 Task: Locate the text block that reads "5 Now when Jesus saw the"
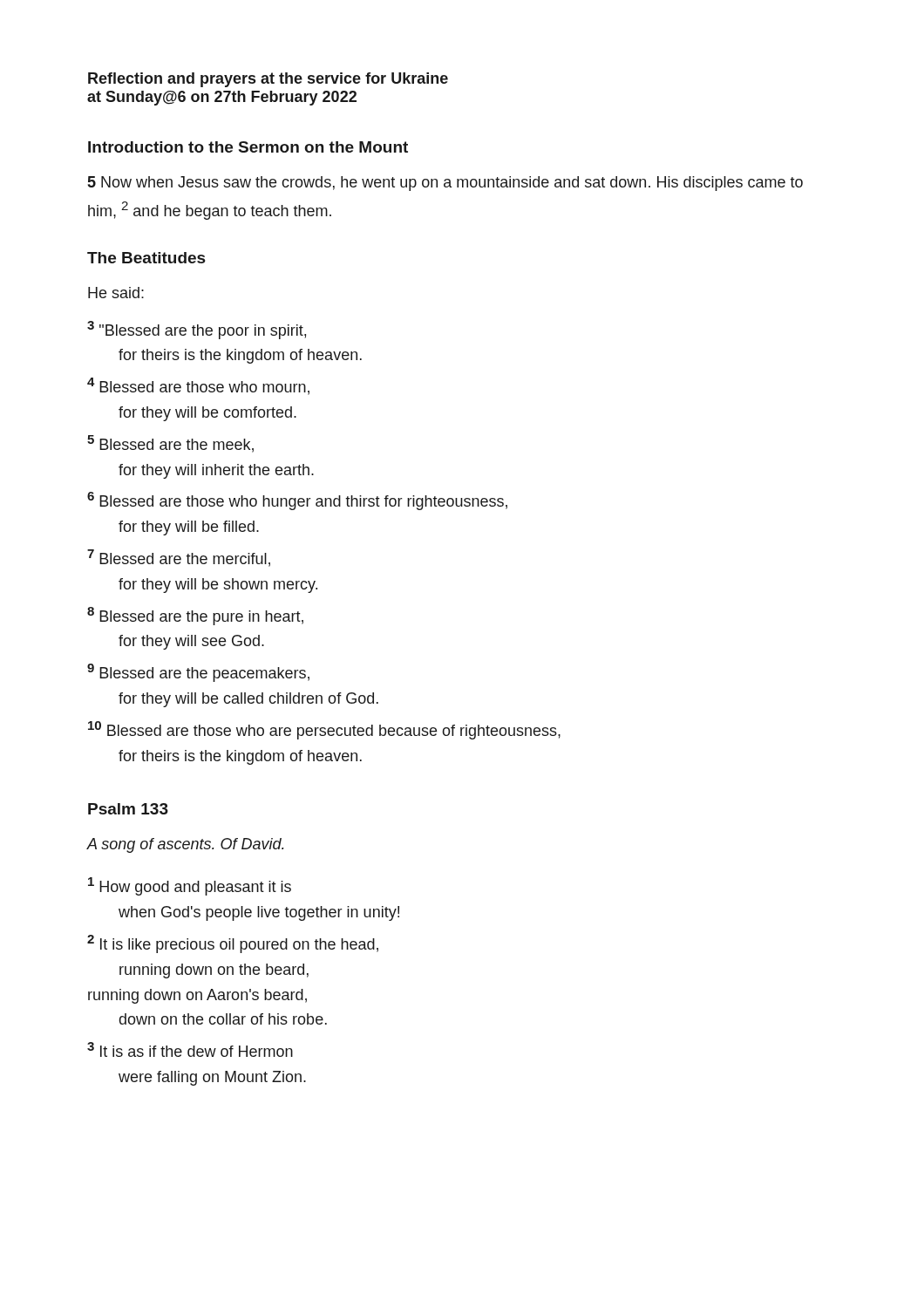tap(445, 197)
